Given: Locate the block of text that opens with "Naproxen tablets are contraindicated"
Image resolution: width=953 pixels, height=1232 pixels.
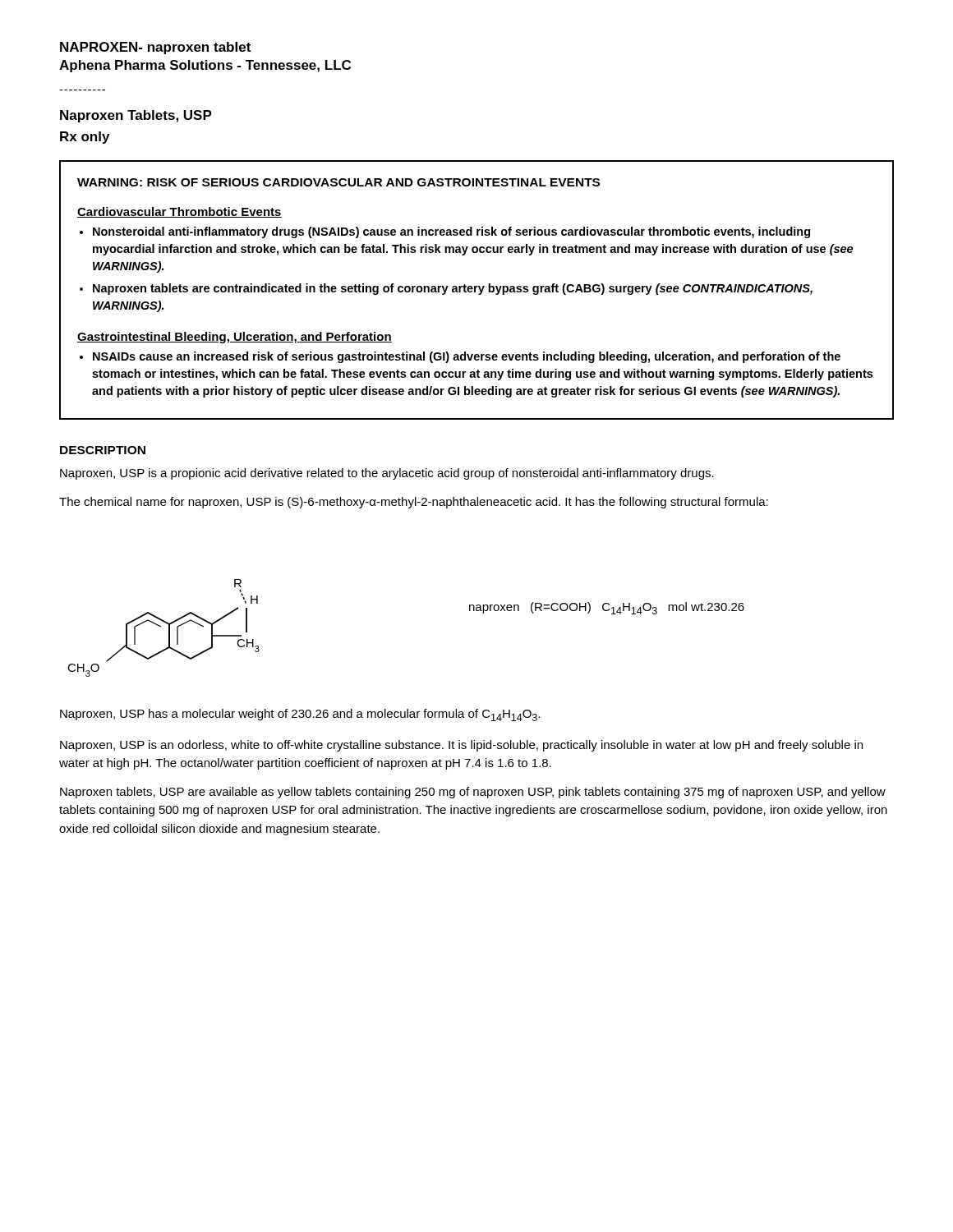Looking at the screenshot, I should (453, 297).
